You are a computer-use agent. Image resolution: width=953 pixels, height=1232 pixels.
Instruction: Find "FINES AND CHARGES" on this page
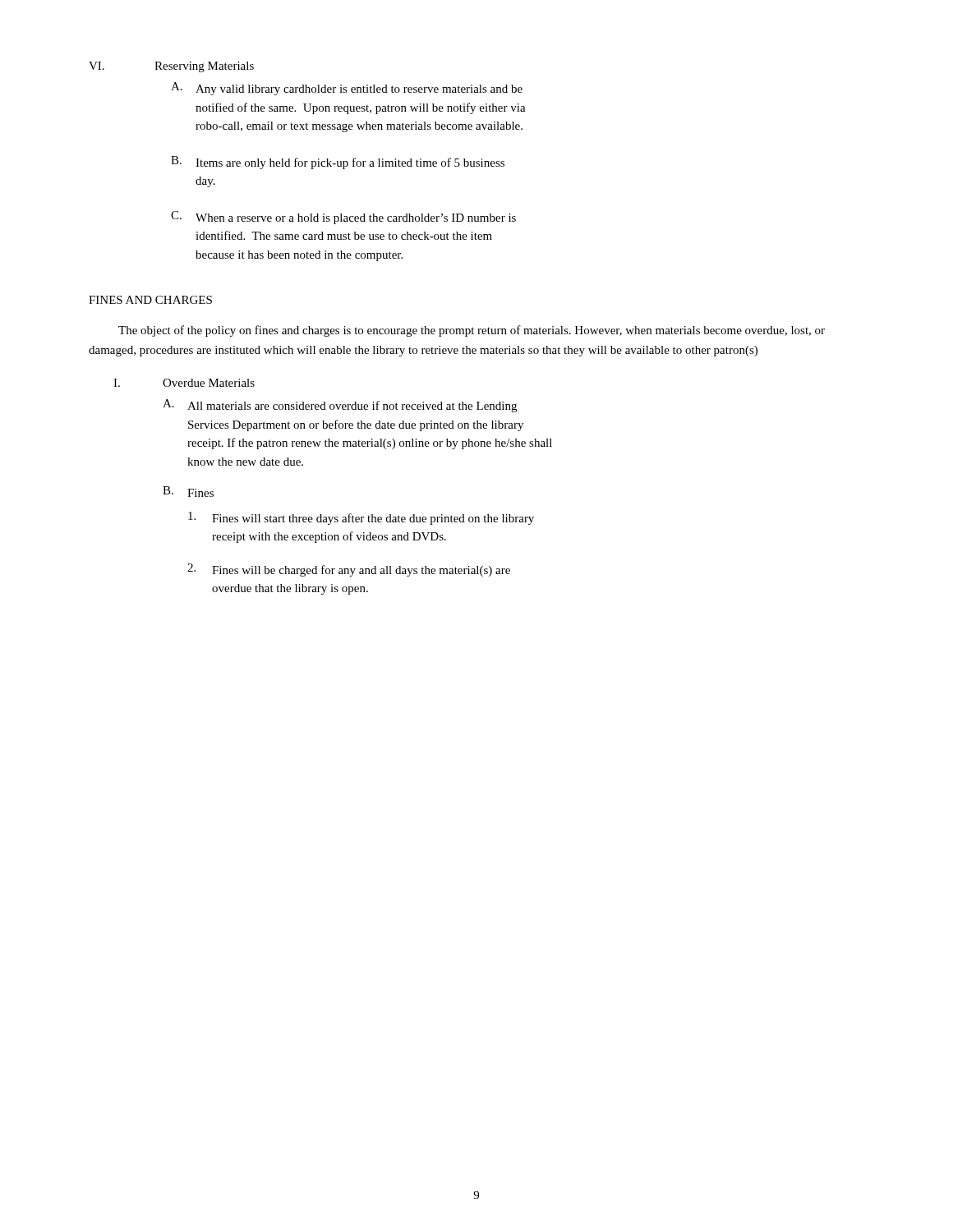[151, 300]
